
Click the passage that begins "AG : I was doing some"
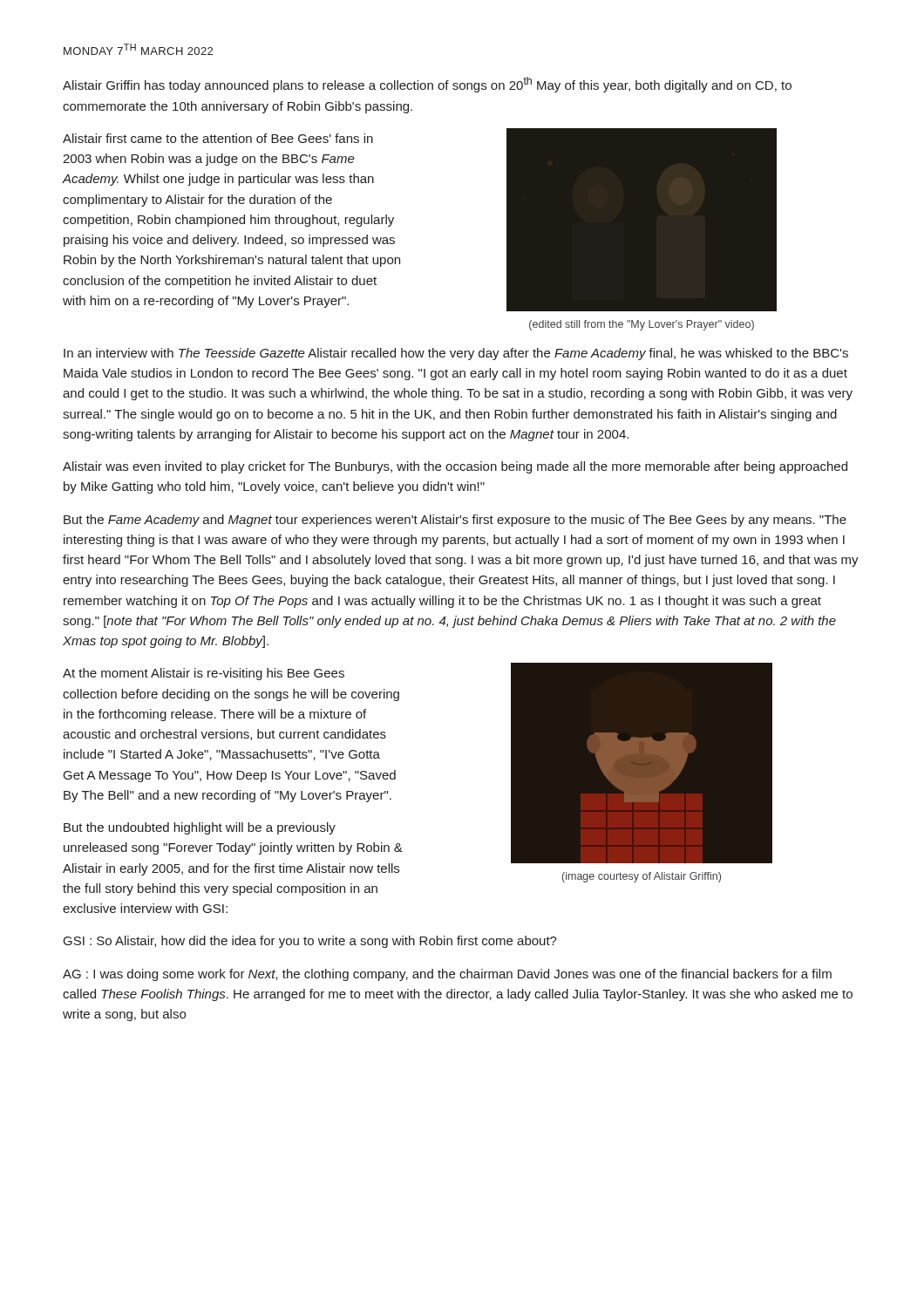(462, 994)
